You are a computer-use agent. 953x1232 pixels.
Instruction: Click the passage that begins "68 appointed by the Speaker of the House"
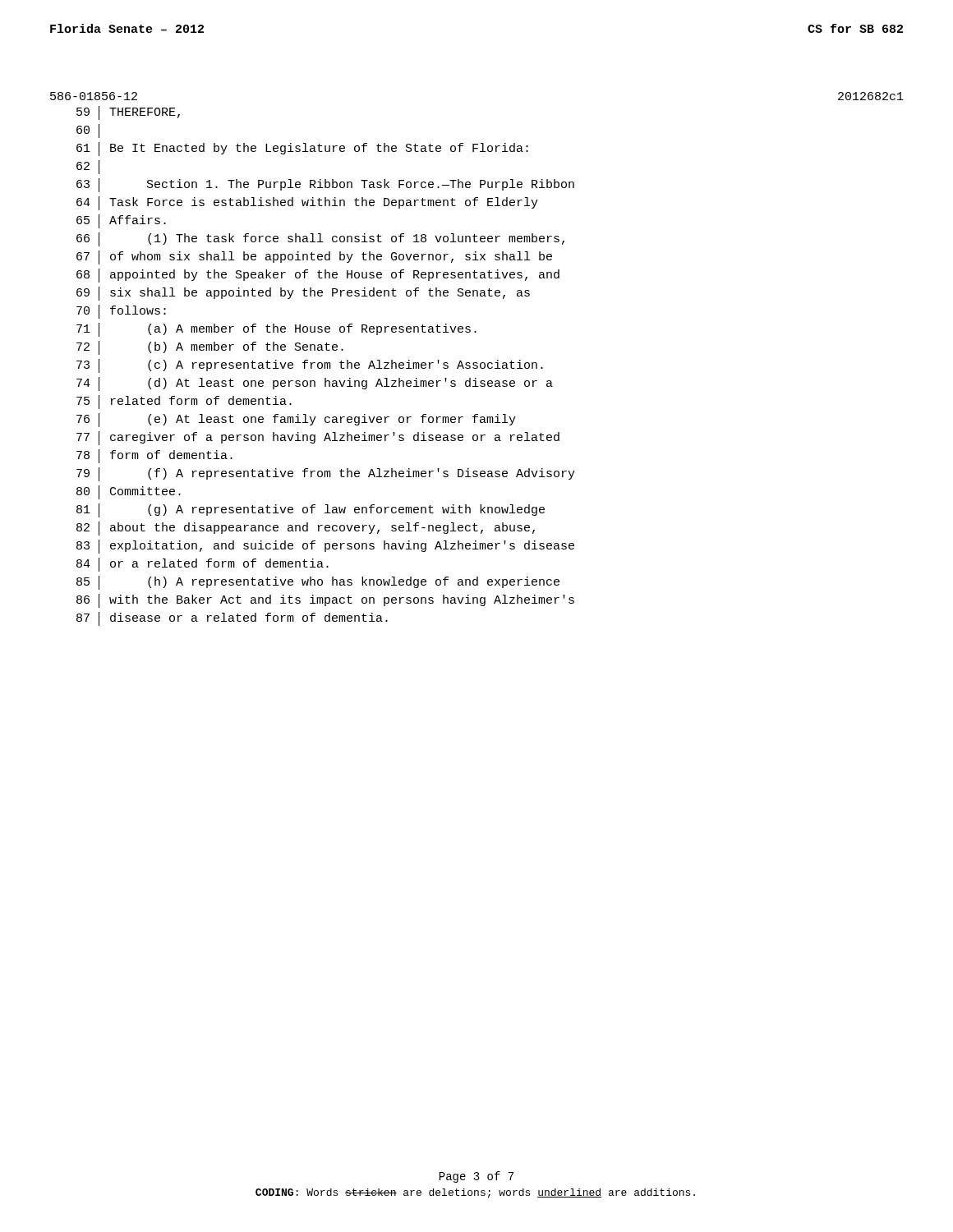coord(476,276)
